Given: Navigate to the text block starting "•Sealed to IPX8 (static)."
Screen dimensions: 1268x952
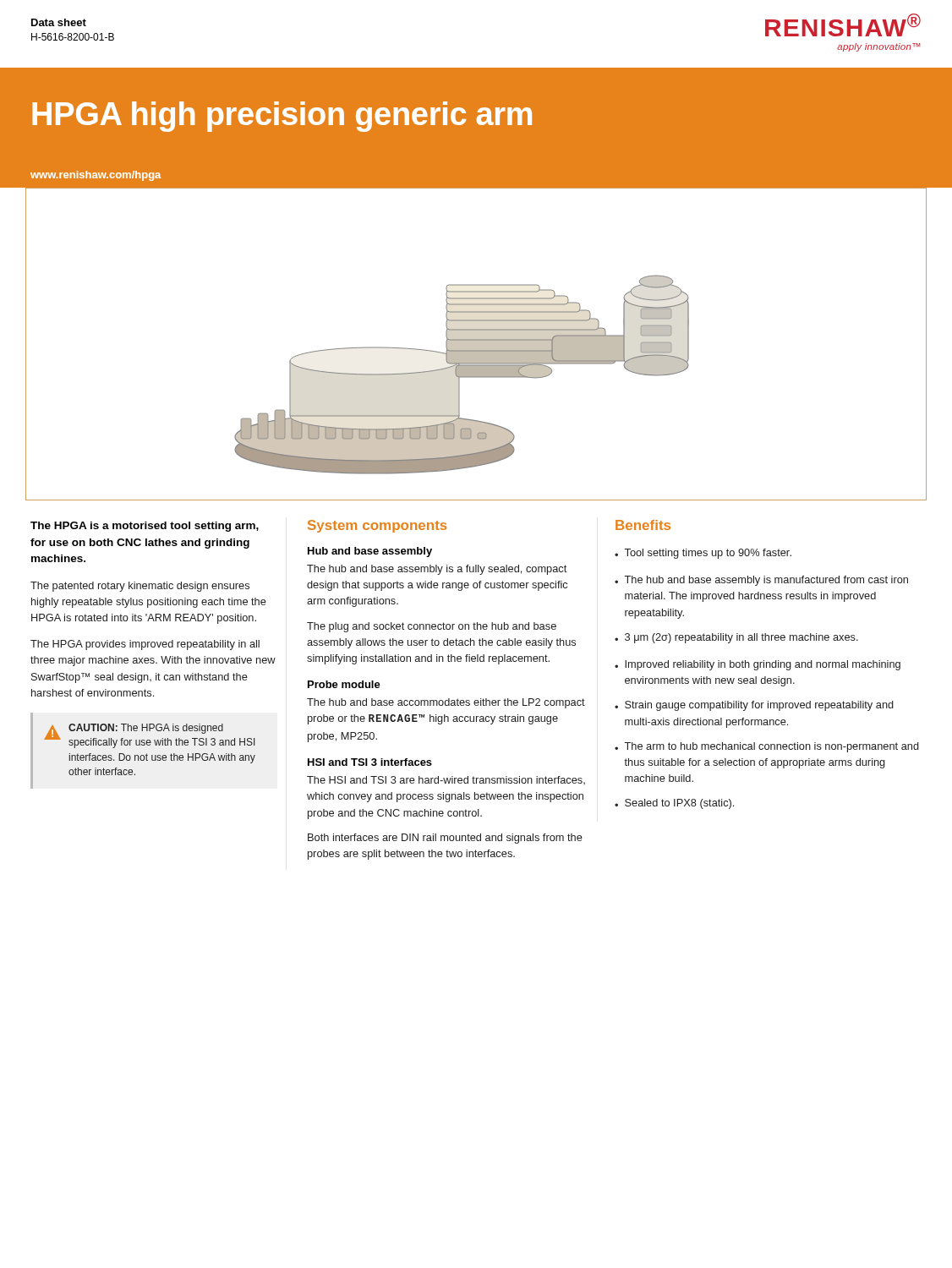Looking at the screenshot, I should tap(675, 804).
